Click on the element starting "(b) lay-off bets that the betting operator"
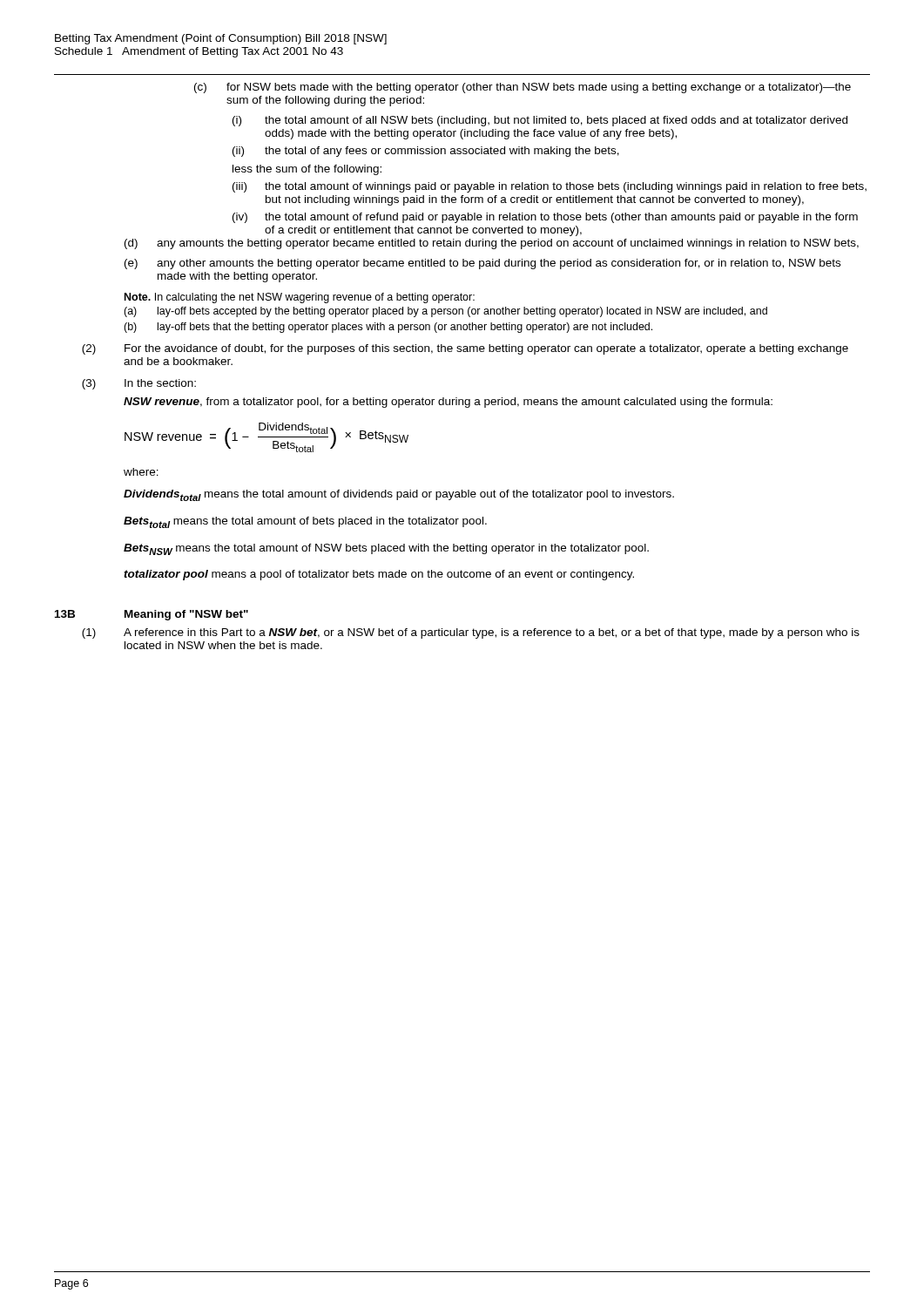 pyautogui.click(x=497, y=327)
